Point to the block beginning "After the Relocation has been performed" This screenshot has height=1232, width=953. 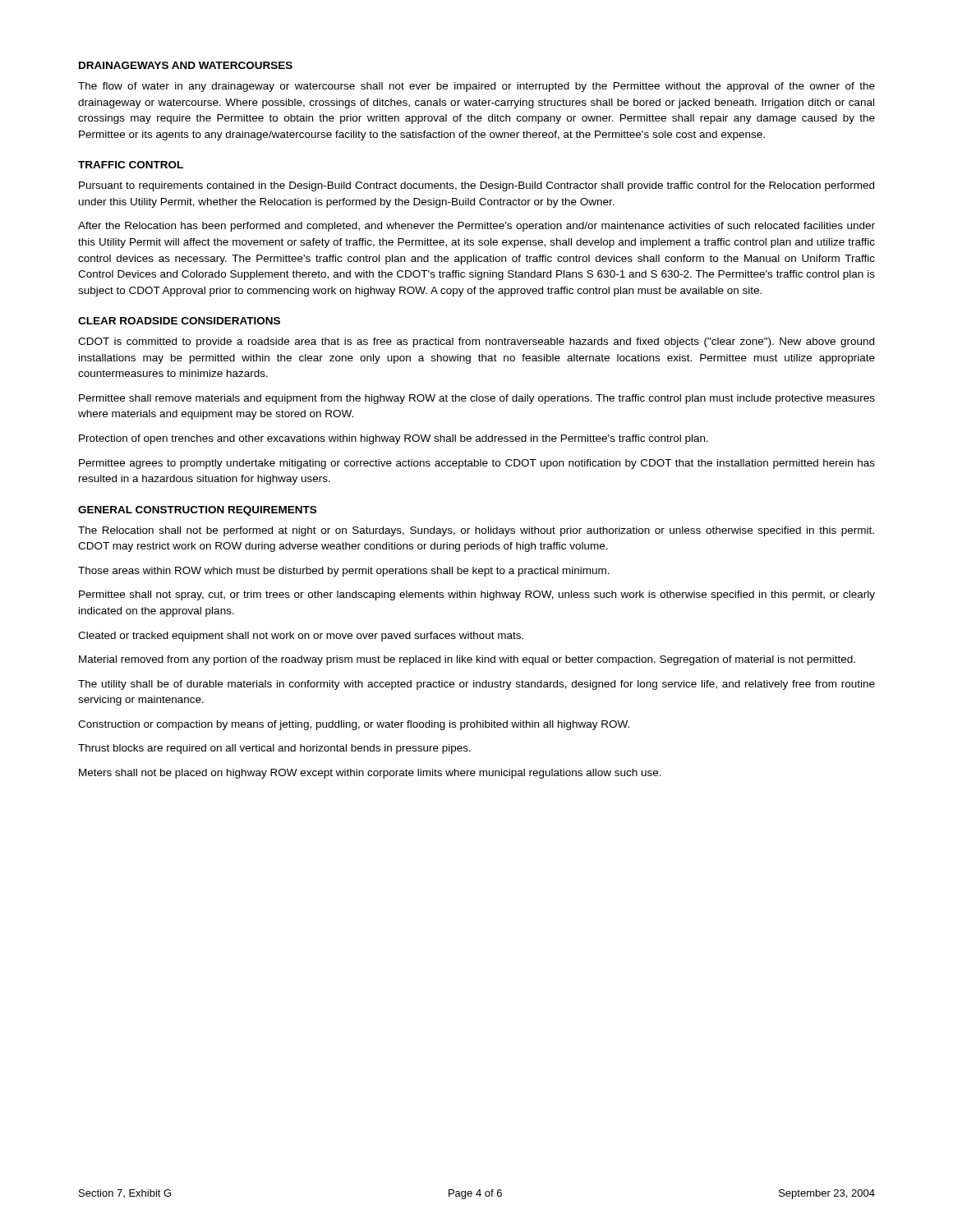point(476,258)
